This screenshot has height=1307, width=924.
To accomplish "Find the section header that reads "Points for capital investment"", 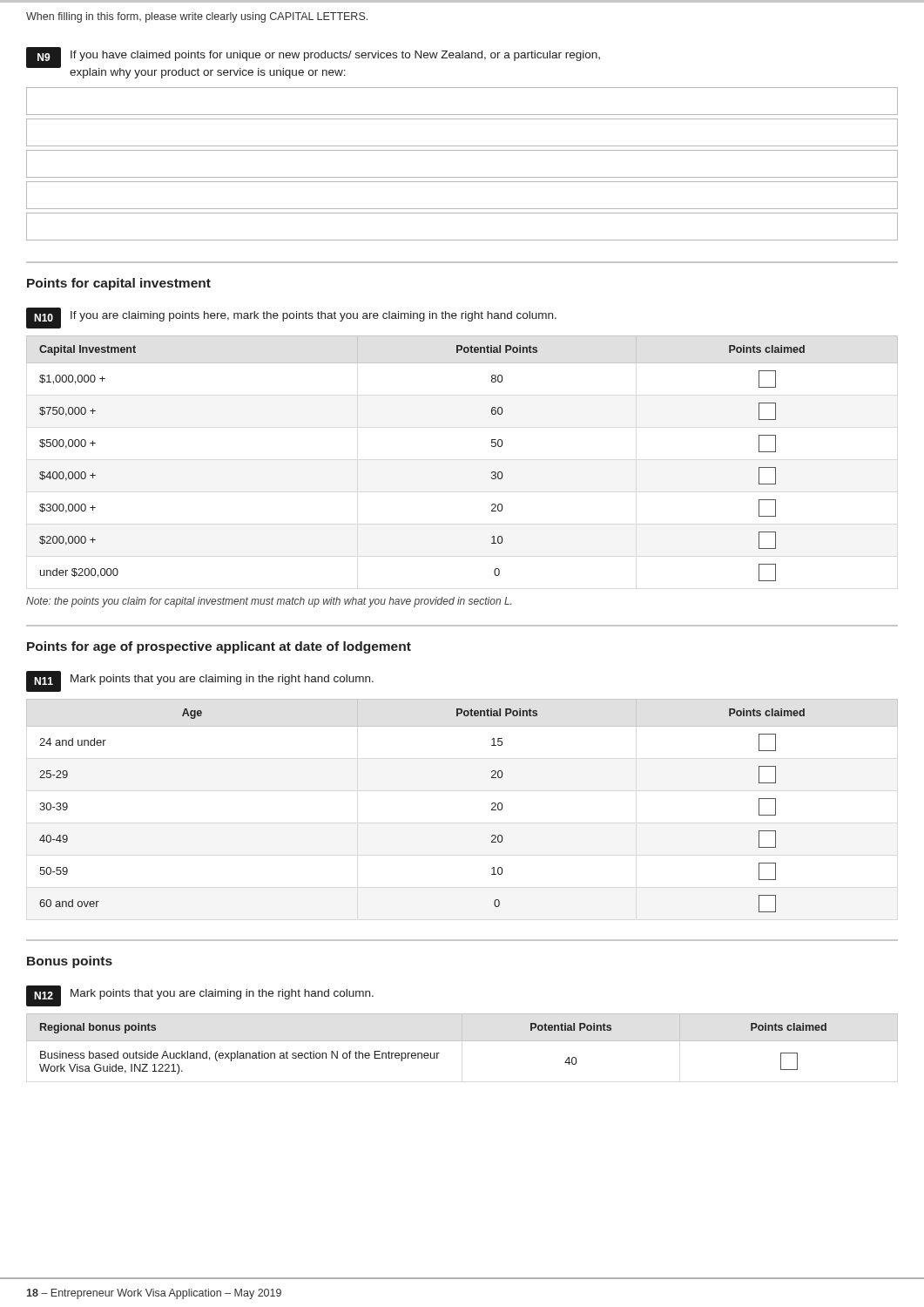I will tap(118, 282).
